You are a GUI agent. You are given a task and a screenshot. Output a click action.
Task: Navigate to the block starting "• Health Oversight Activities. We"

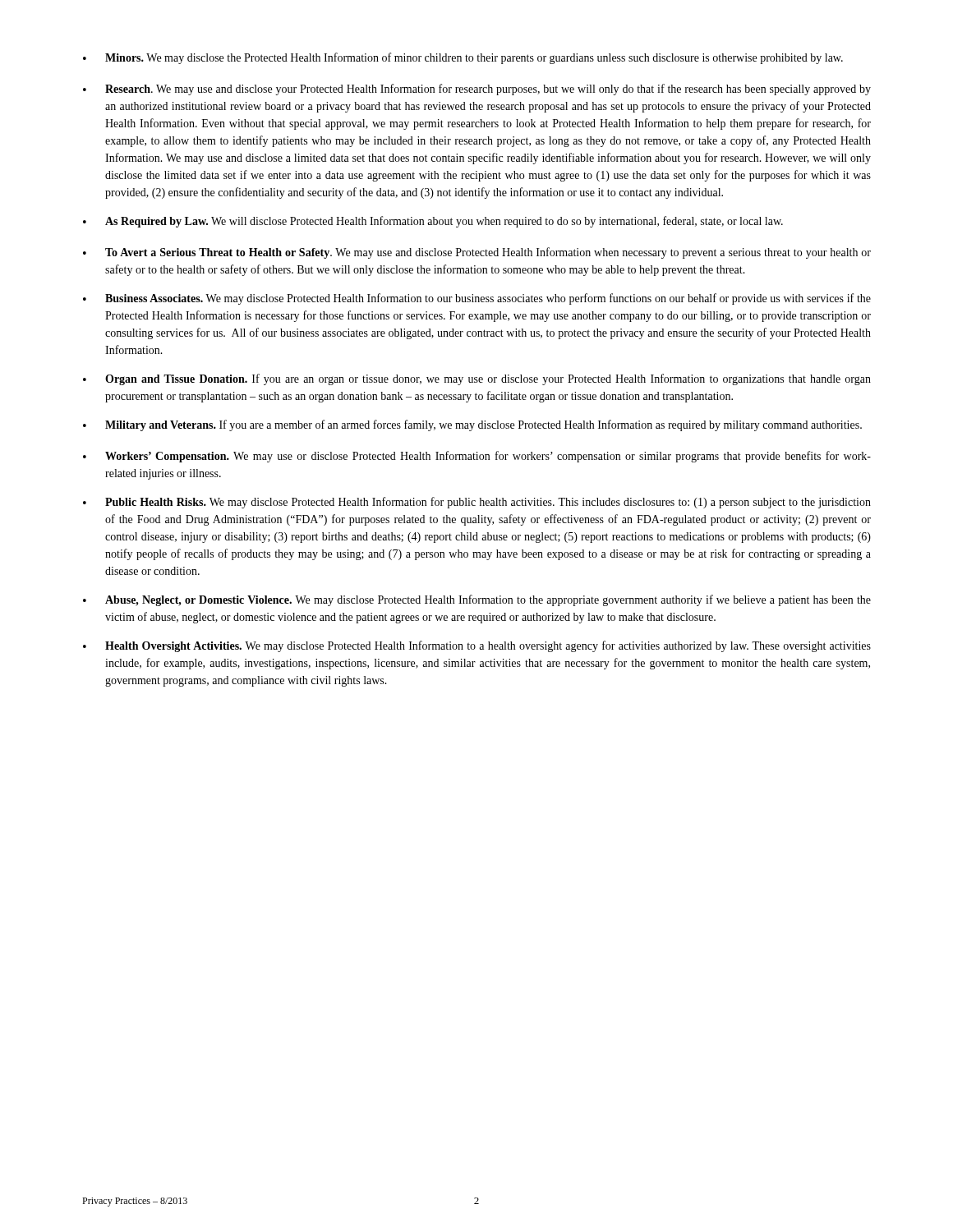click(x=476, y=663)
